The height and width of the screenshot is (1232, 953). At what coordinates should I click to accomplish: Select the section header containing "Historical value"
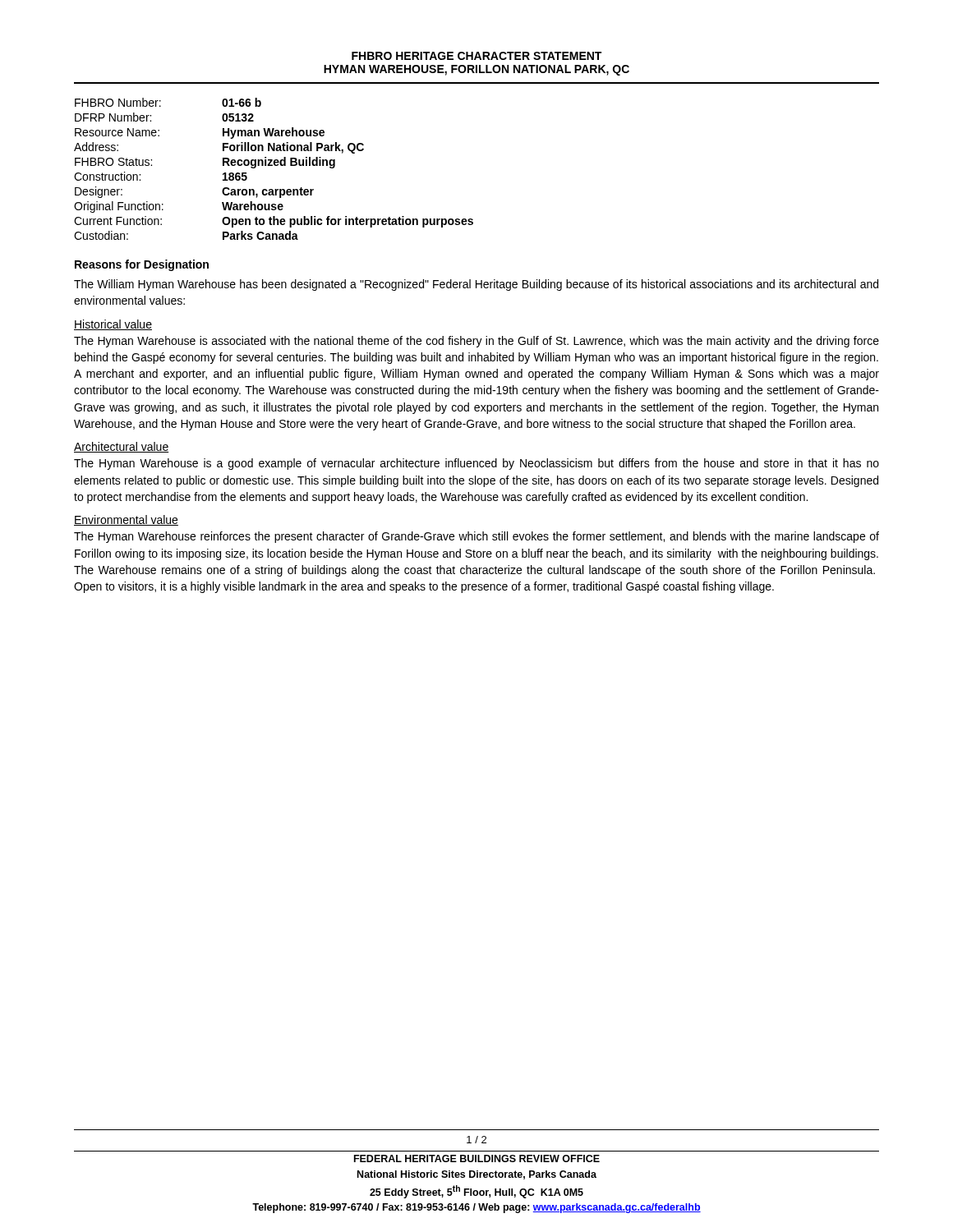coord(113,324)
